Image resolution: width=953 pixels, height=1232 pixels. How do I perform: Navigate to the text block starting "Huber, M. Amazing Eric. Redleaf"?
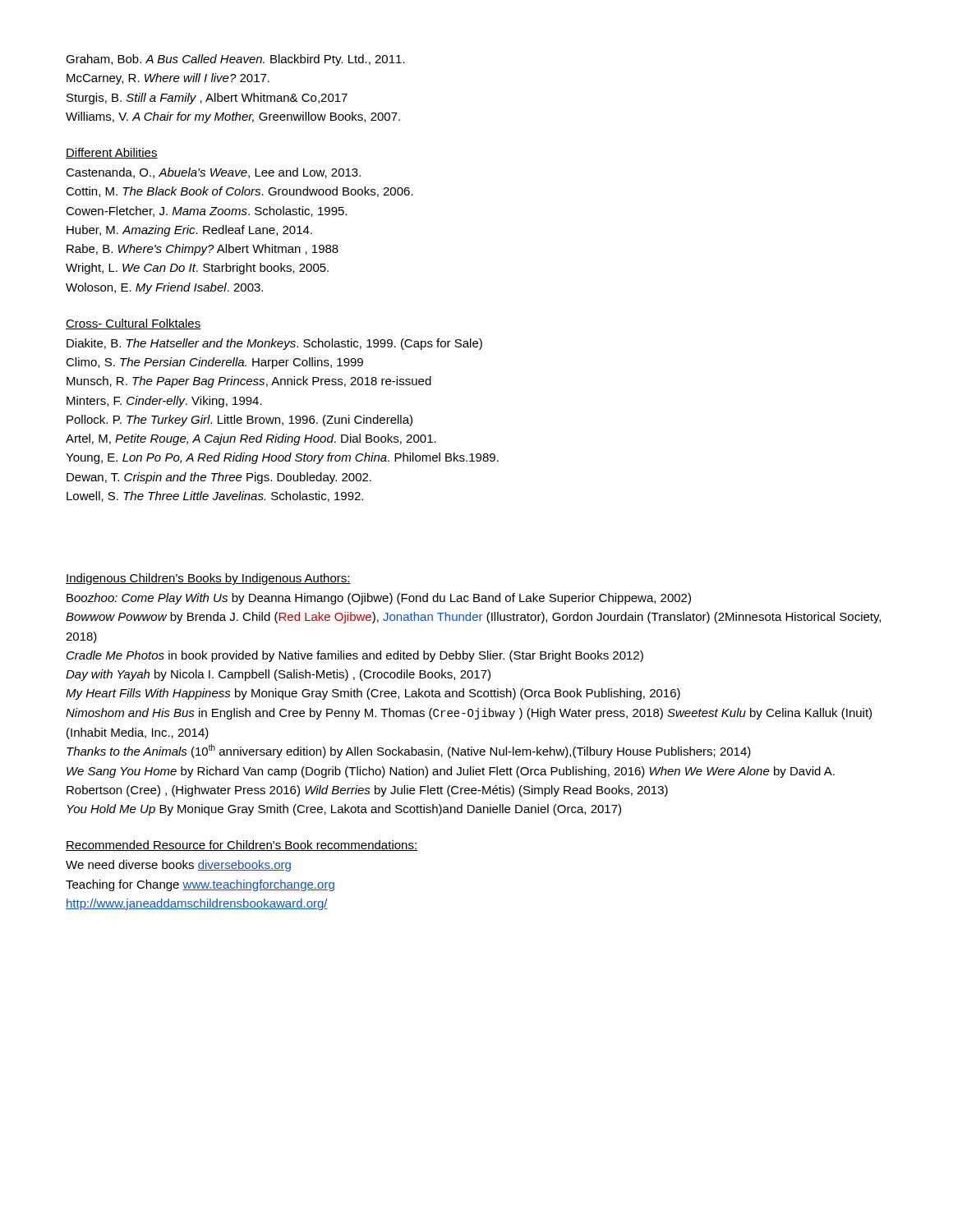[x=189, y=229]
